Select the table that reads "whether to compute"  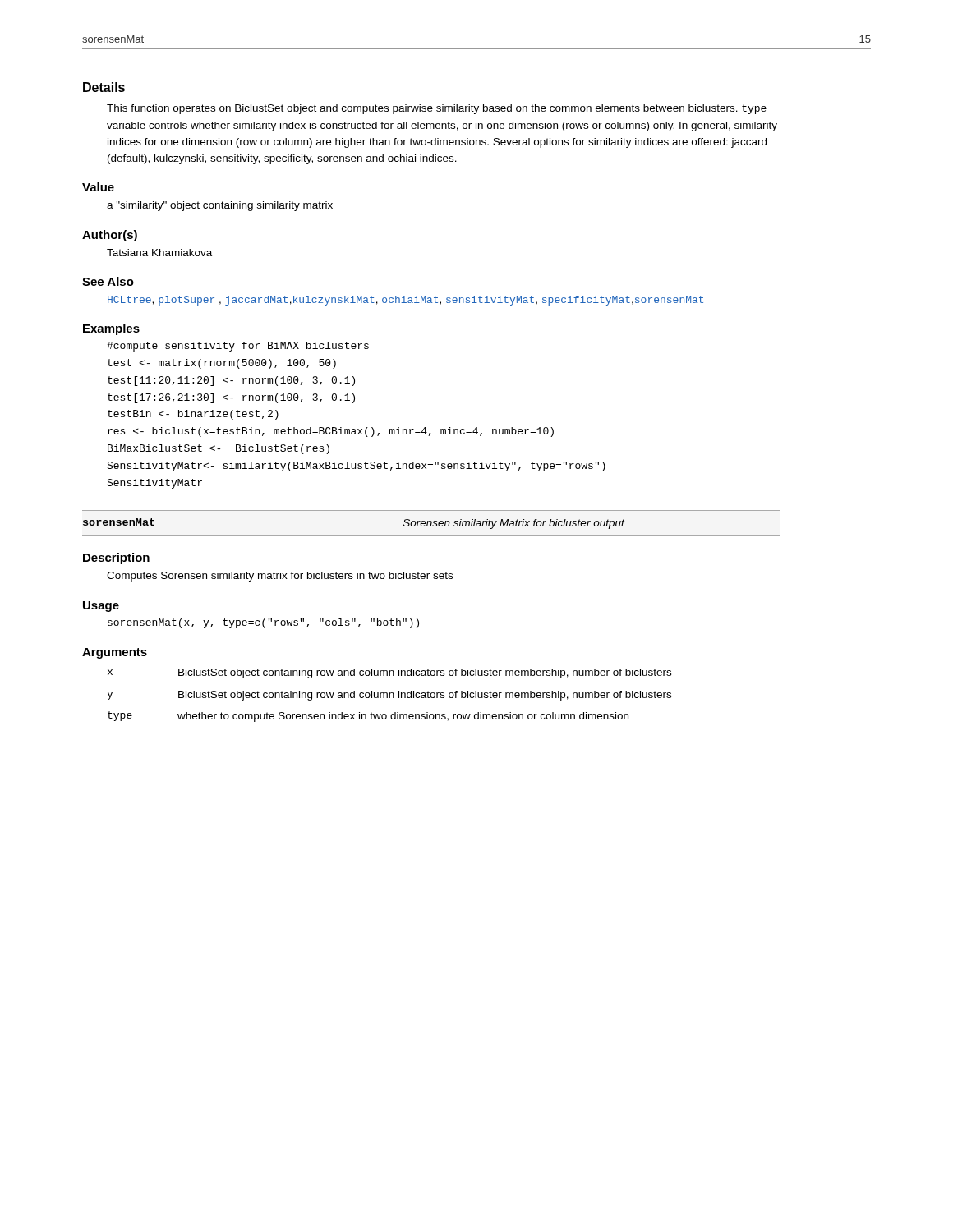point(431,695)
